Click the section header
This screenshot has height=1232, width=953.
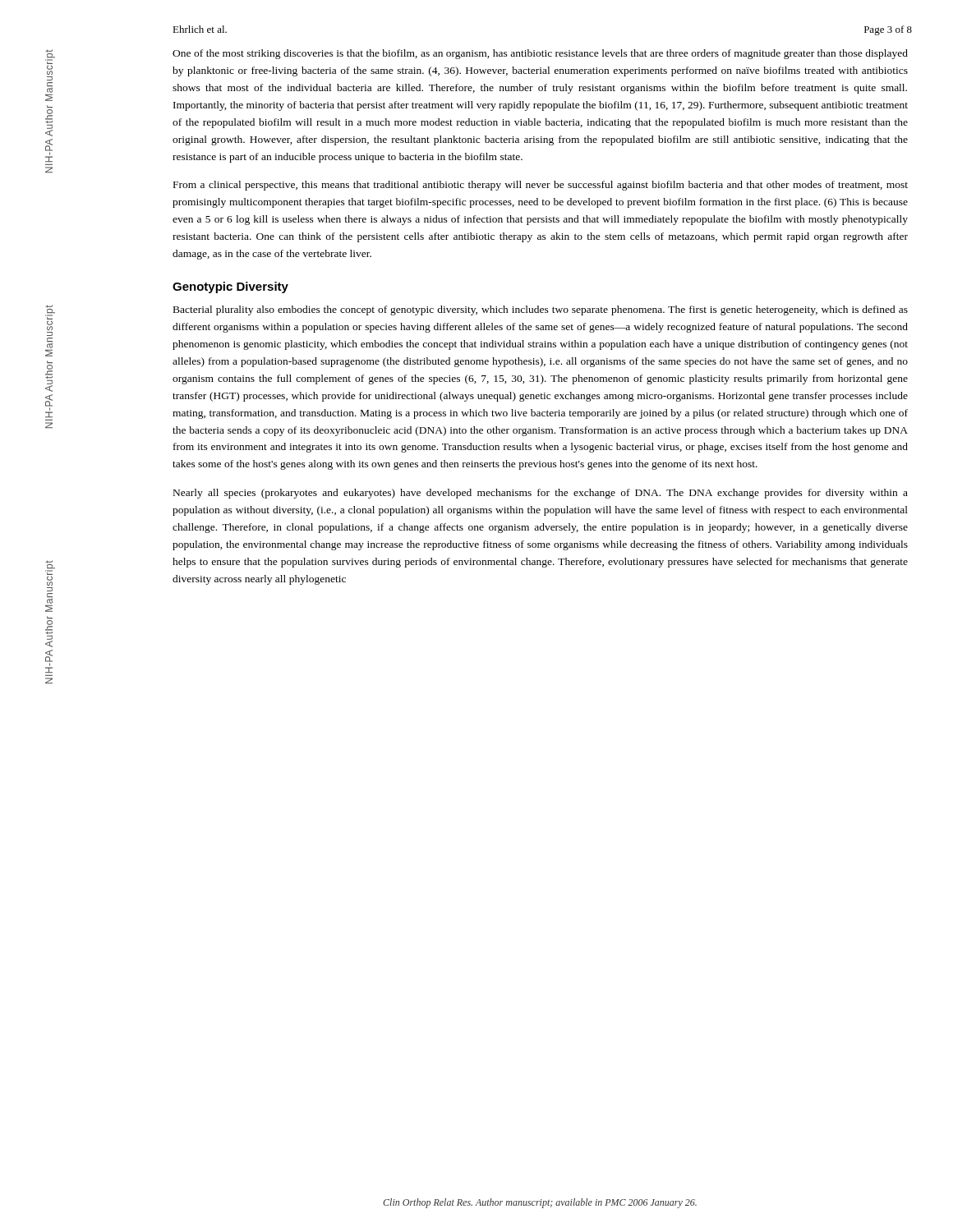(x=230, y=286)
